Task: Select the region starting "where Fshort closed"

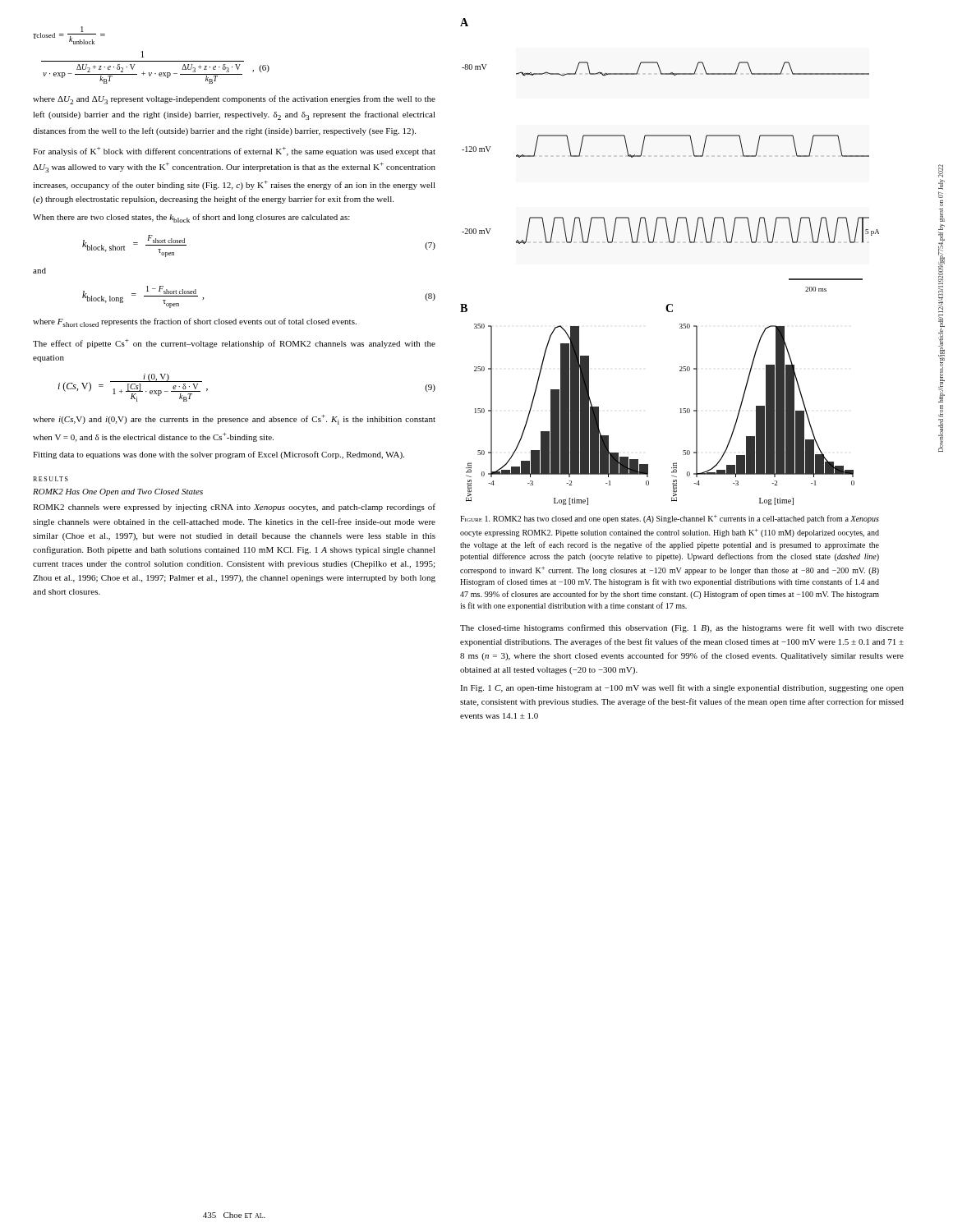Action: pyautogui.click(x=234, y=322)
